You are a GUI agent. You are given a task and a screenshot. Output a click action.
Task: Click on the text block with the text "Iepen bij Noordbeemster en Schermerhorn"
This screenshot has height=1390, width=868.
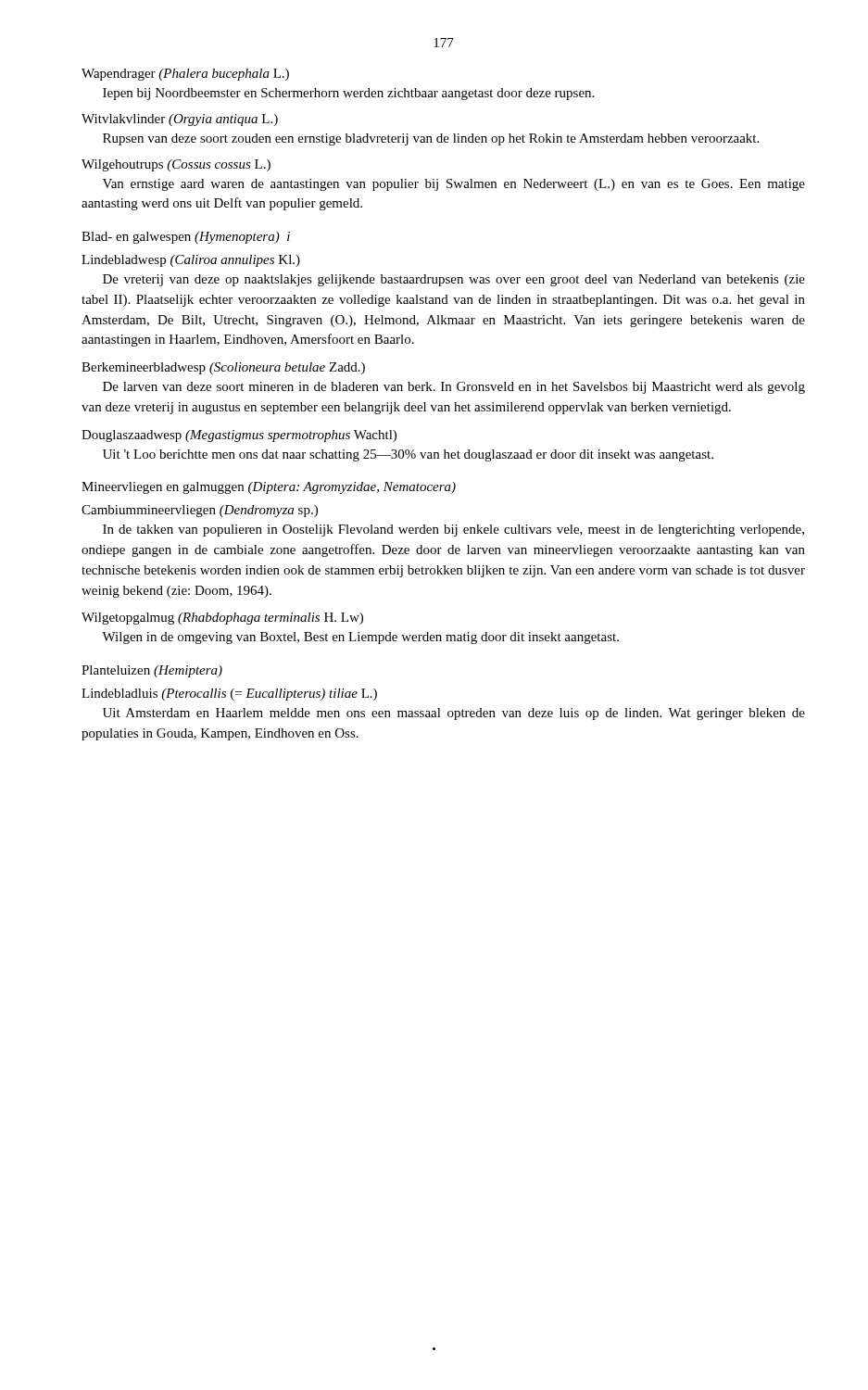tap(349, 93)
